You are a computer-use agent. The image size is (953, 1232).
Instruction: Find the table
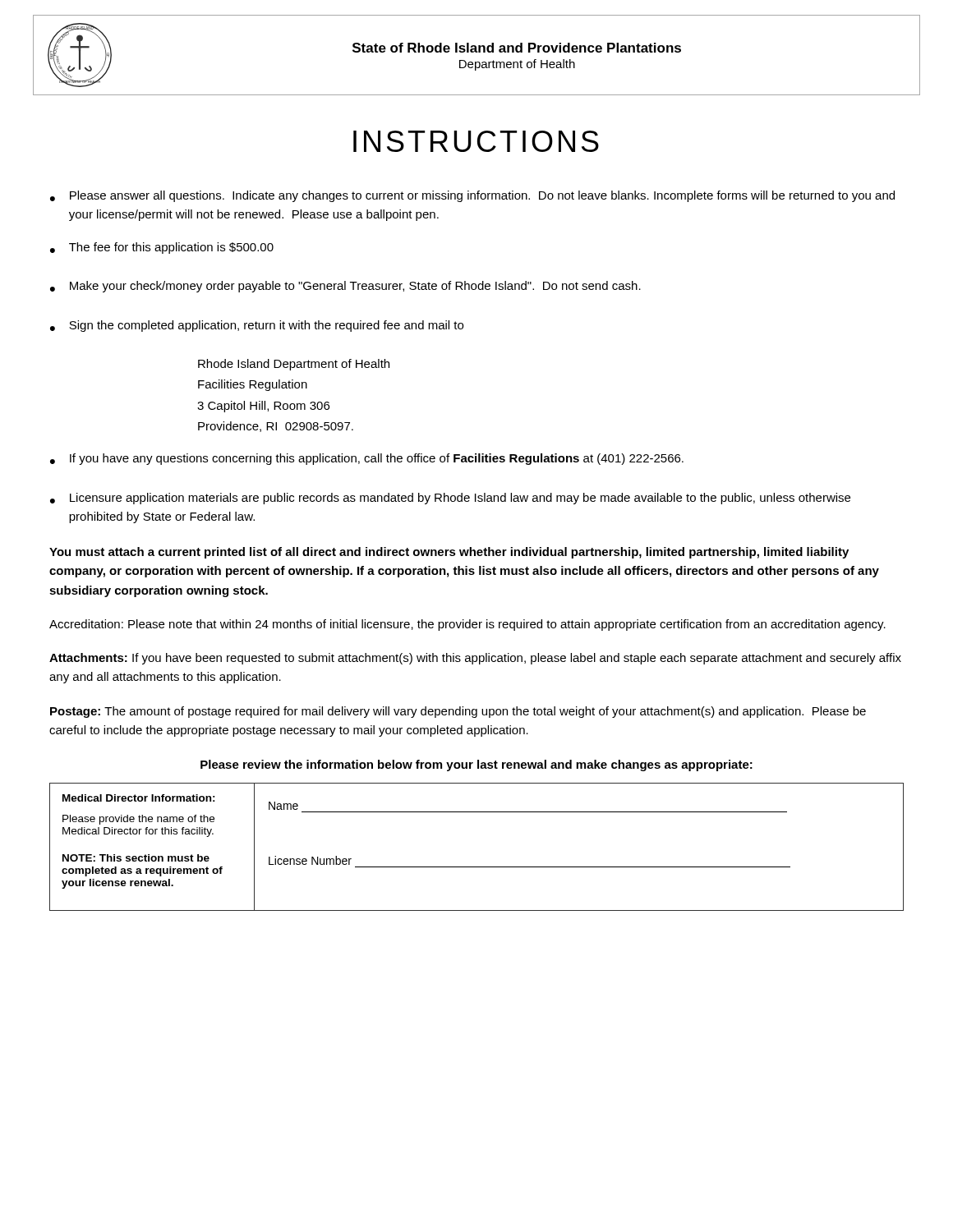point(476,847)
